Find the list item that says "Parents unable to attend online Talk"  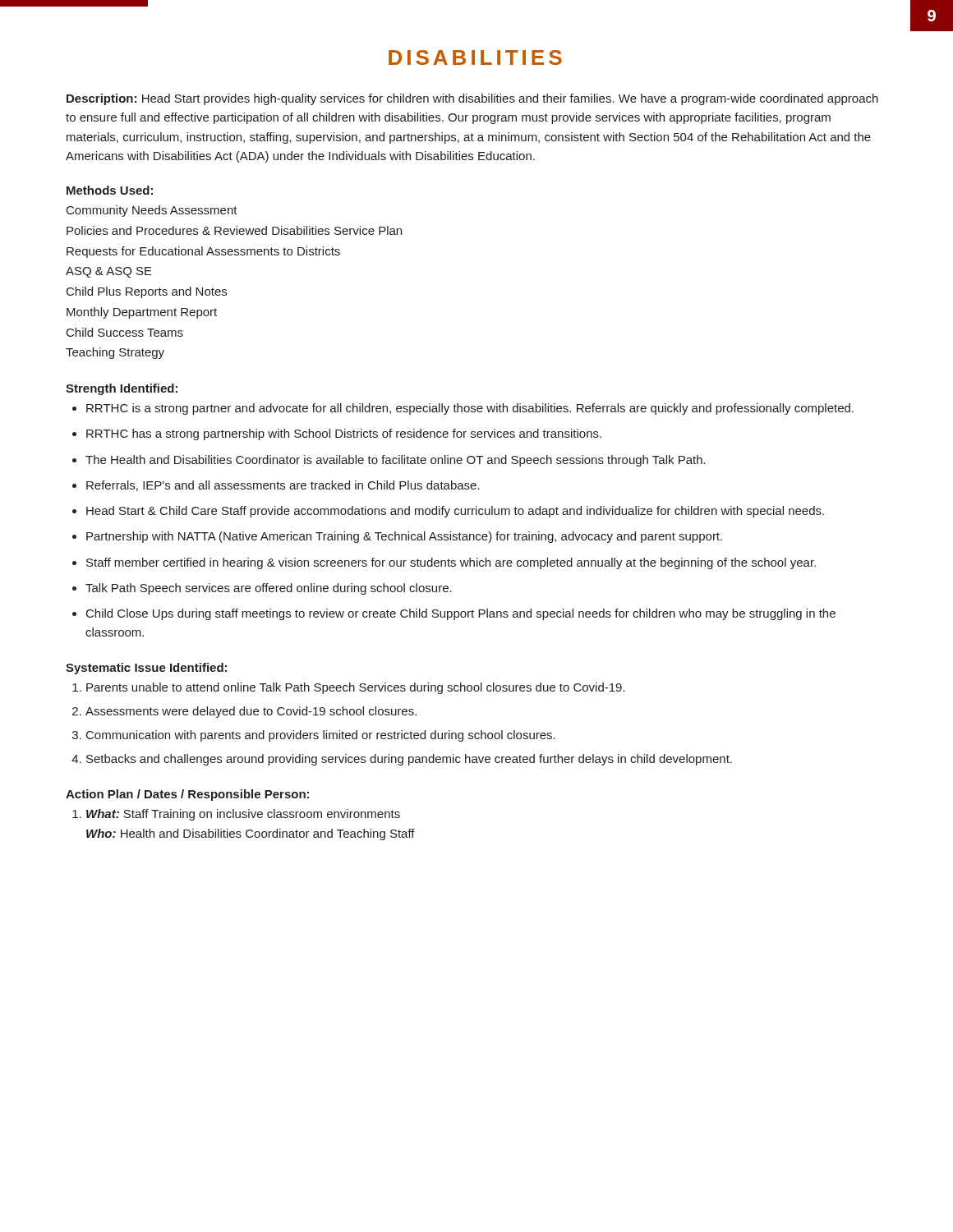[356, 687]
